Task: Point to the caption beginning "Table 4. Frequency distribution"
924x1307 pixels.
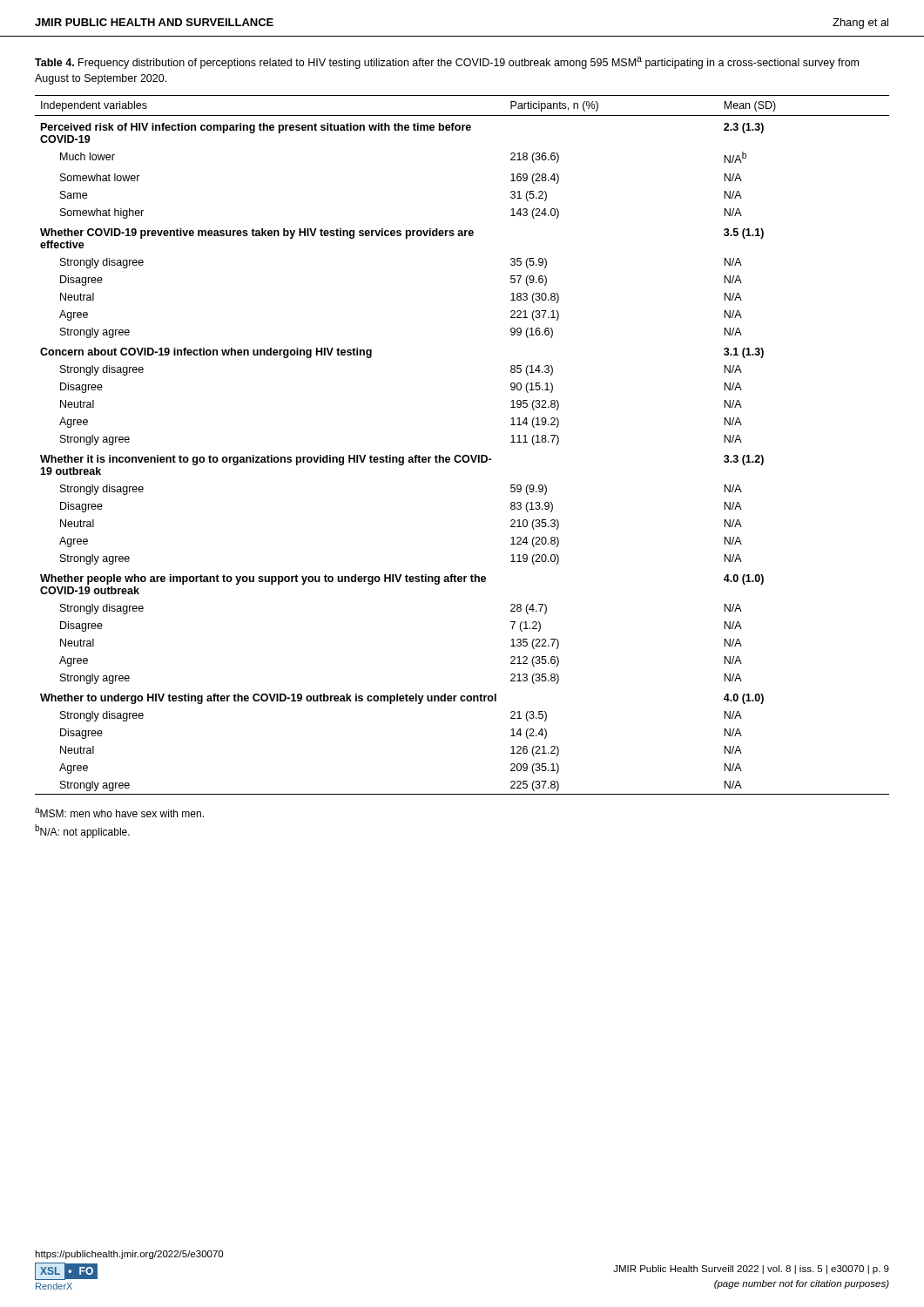Action: pos(447,69)
